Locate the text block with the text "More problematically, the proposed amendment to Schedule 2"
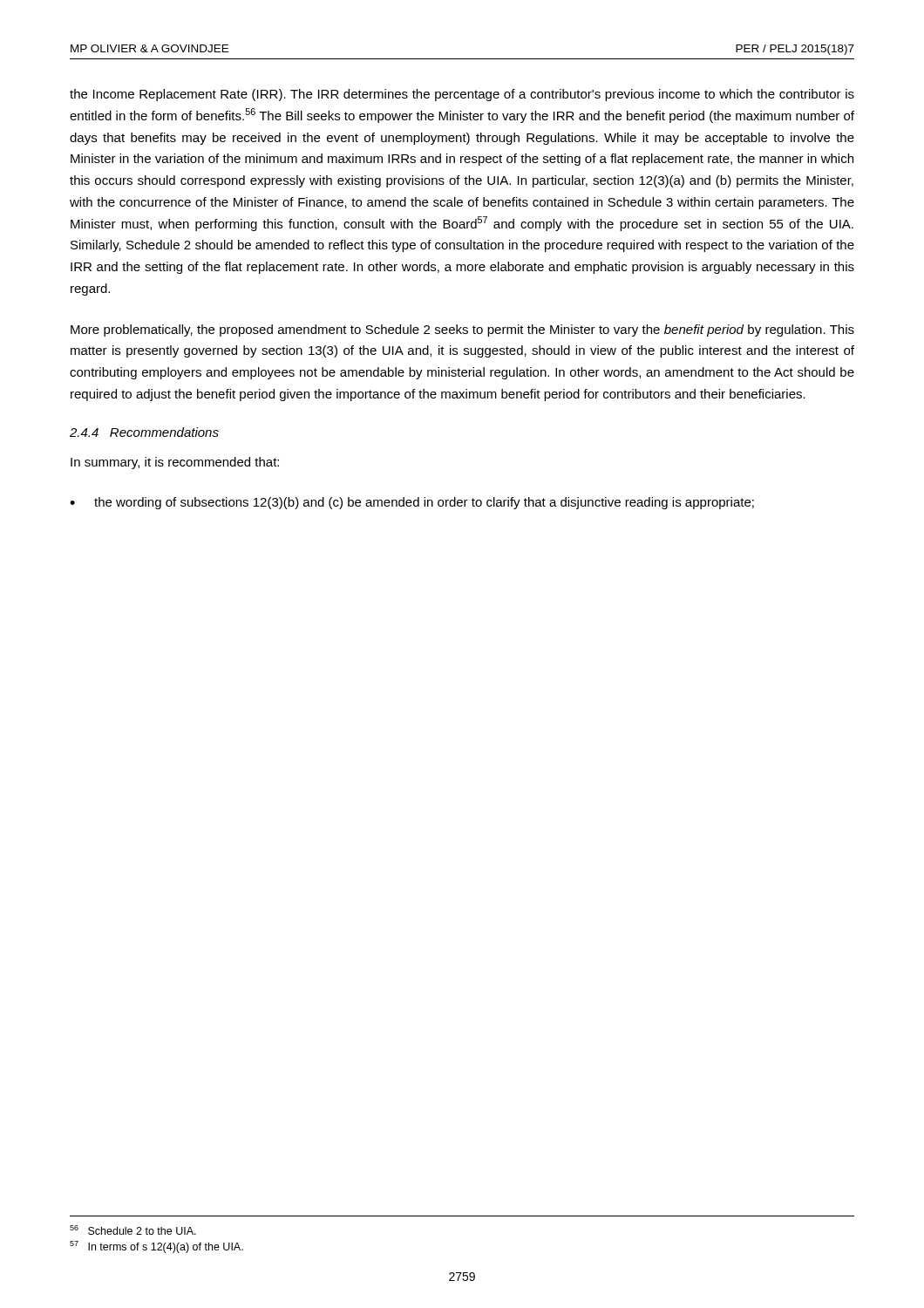 point(462,361)
